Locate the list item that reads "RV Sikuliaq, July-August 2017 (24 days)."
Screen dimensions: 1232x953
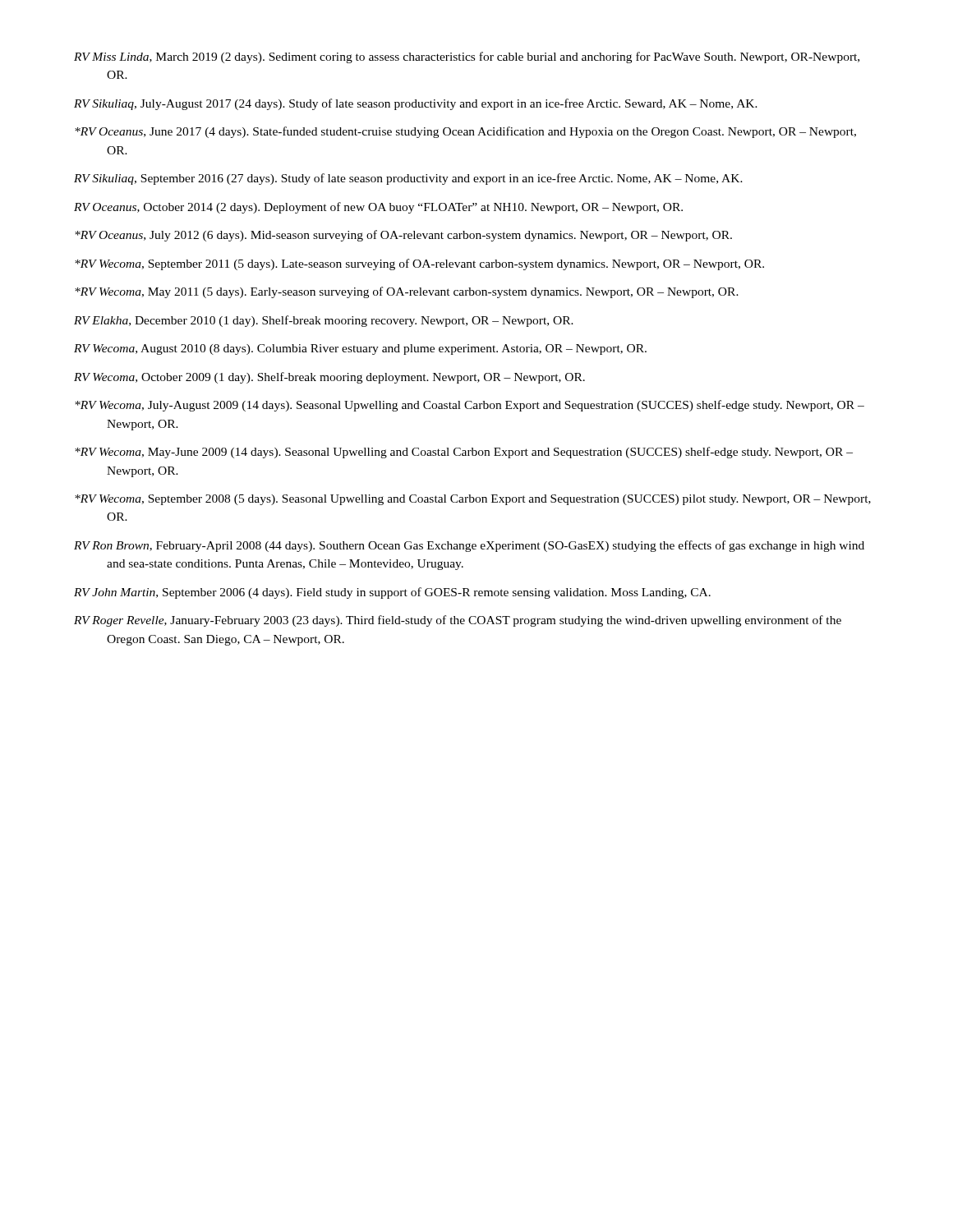416,103
